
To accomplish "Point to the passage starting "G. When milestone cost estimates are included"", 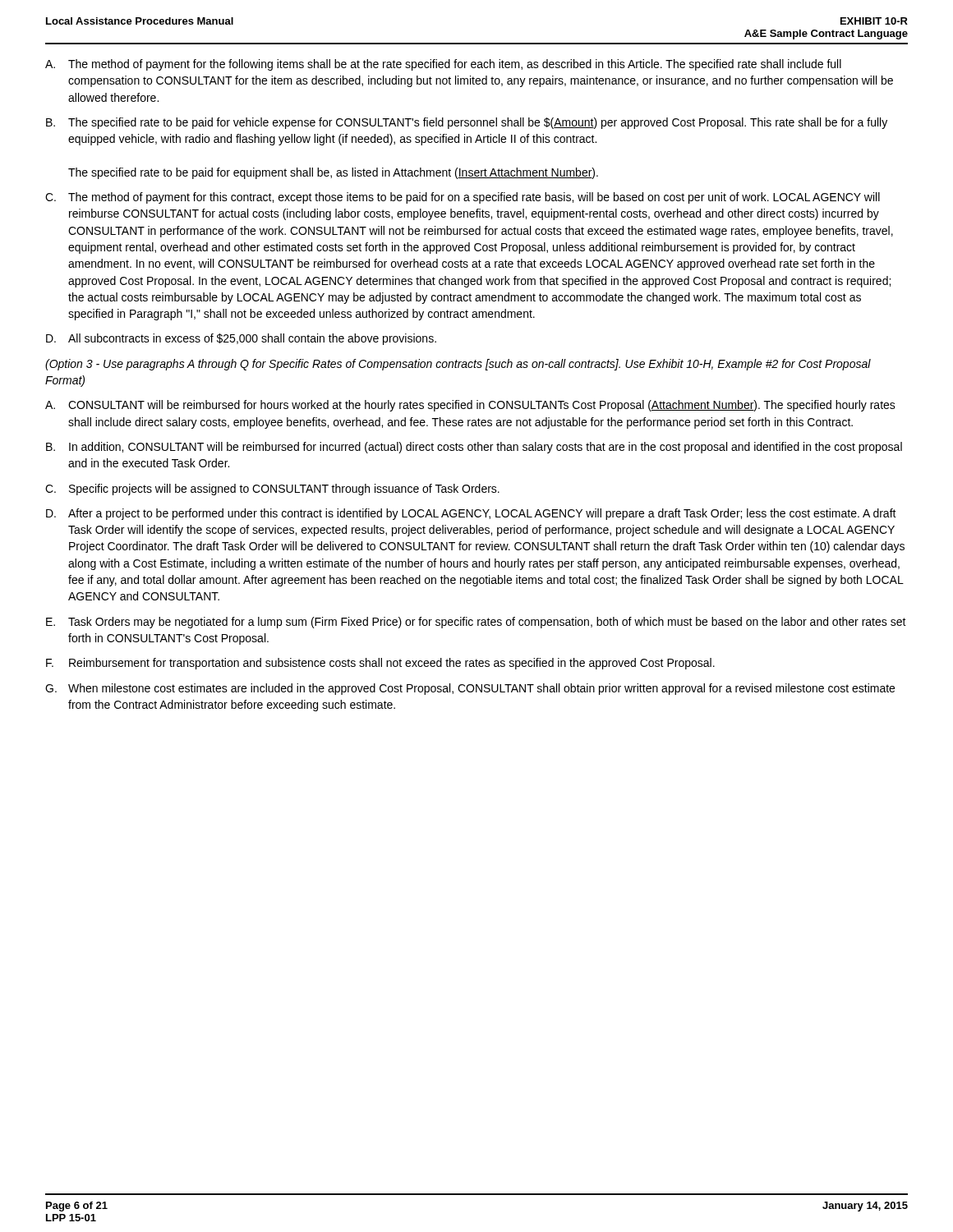I will point(476,696).
